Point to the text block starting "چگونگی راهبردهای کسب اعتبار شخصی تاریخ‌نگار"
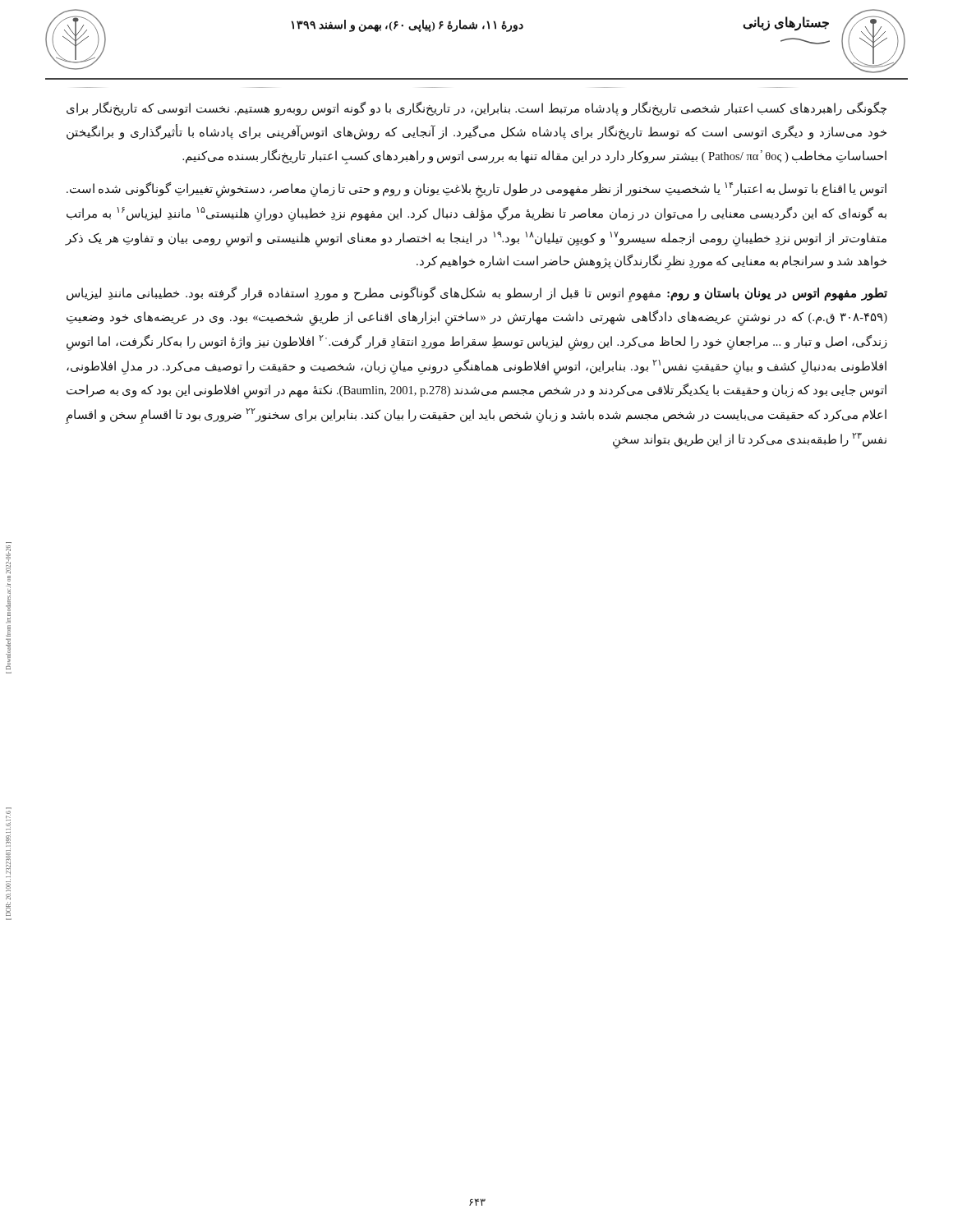Viewport: 953px width, 1232px height. pyautogui.click(x=476, y=132)
